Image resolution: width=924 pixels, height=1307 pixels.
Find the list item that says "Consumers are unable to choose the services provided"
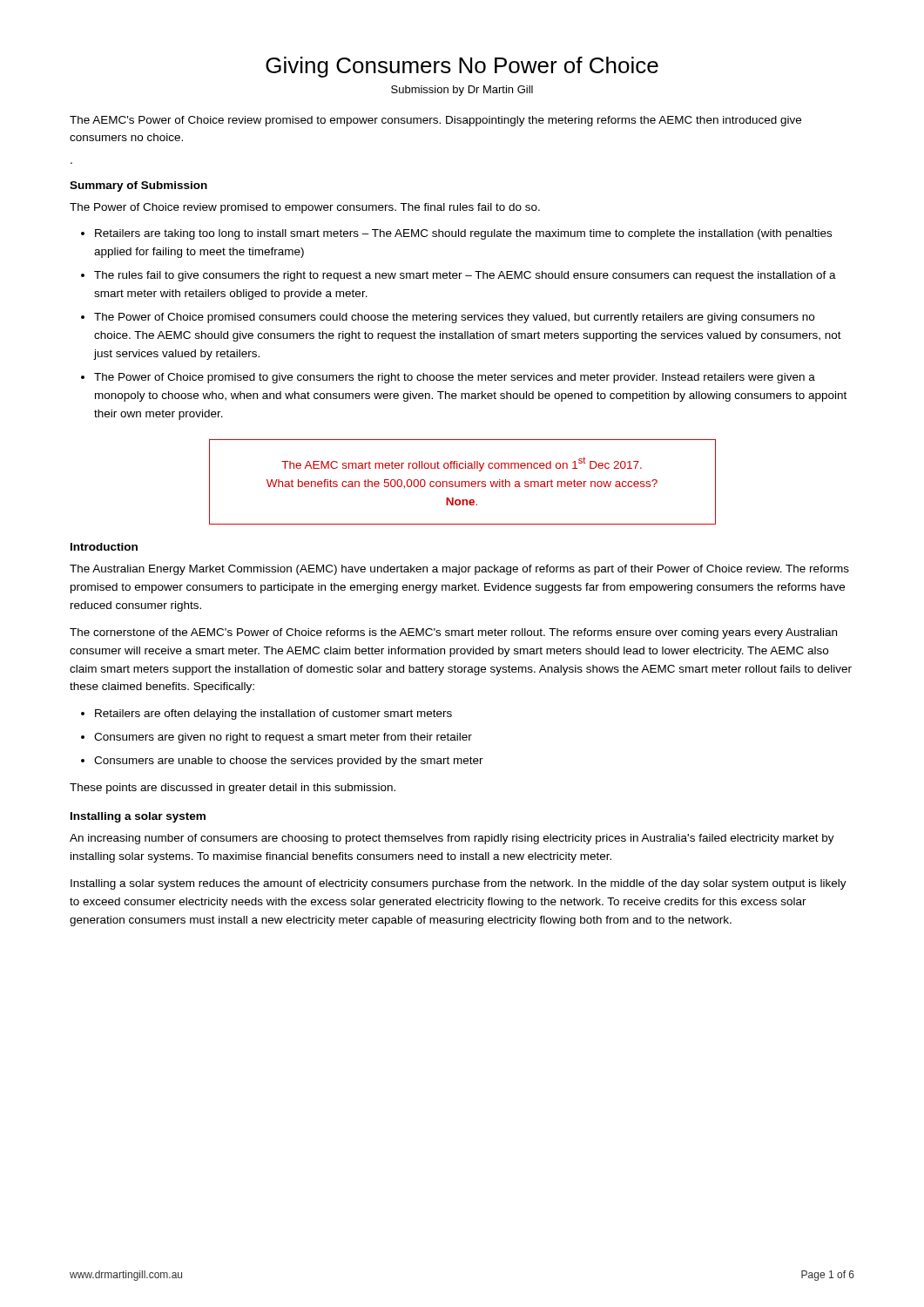288,760
